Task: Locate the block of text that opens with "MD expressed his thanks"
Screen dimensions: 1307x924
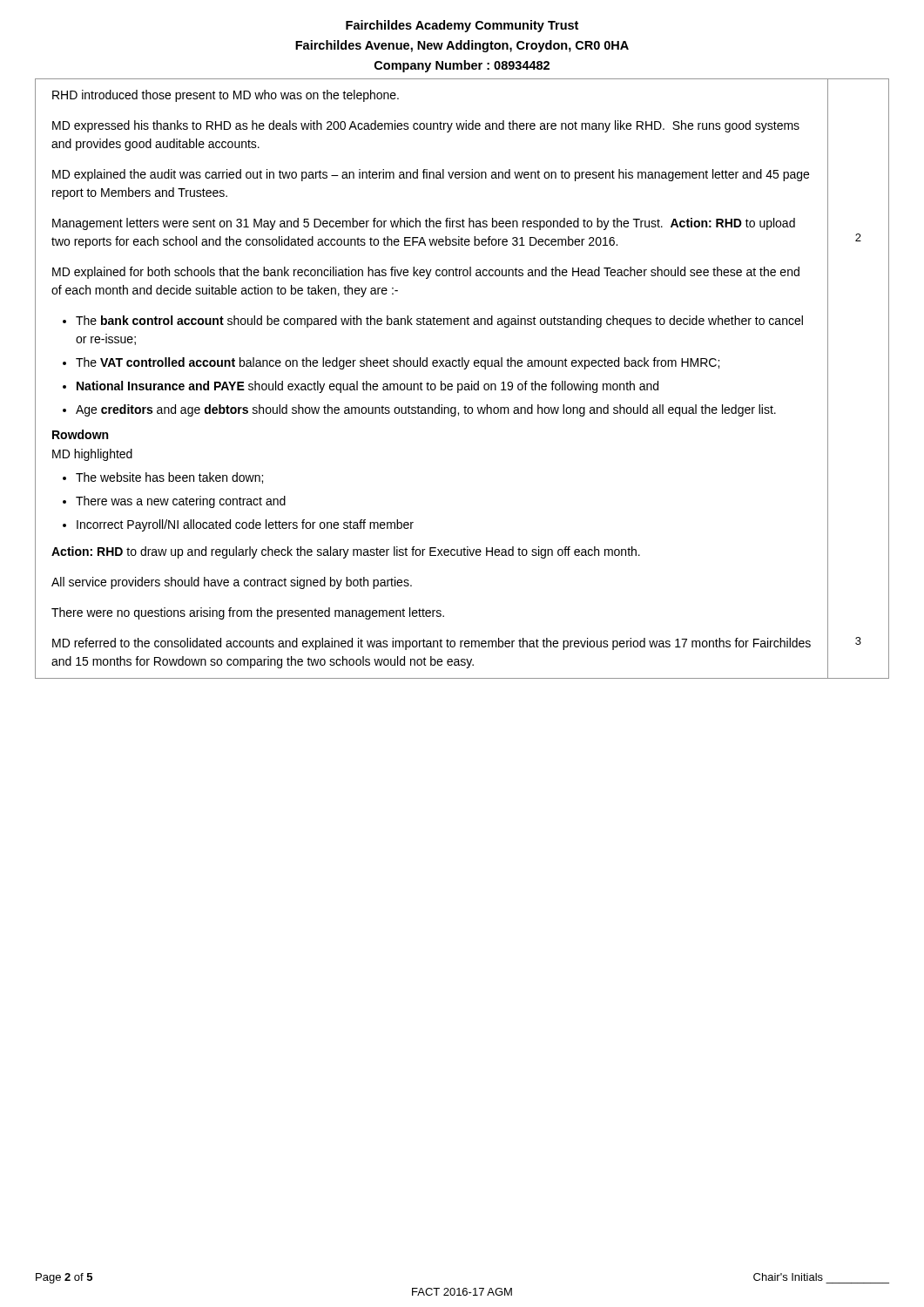Action: [425, 135]
